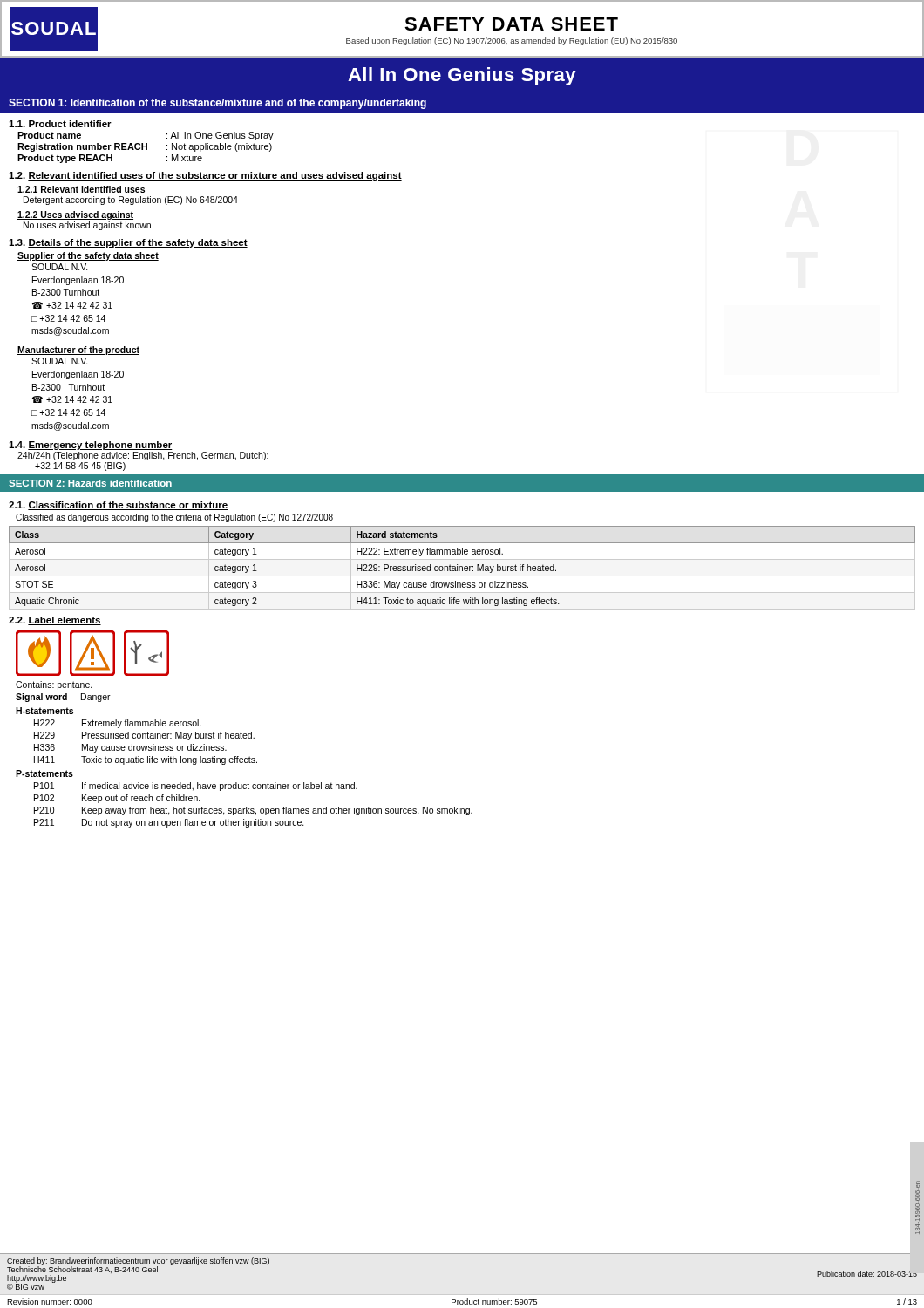
Task: Find the block on this page that starts "Manufacturer of the product SOUDAL N.V. Everdongenlaan"
Action: coord(78,351)
